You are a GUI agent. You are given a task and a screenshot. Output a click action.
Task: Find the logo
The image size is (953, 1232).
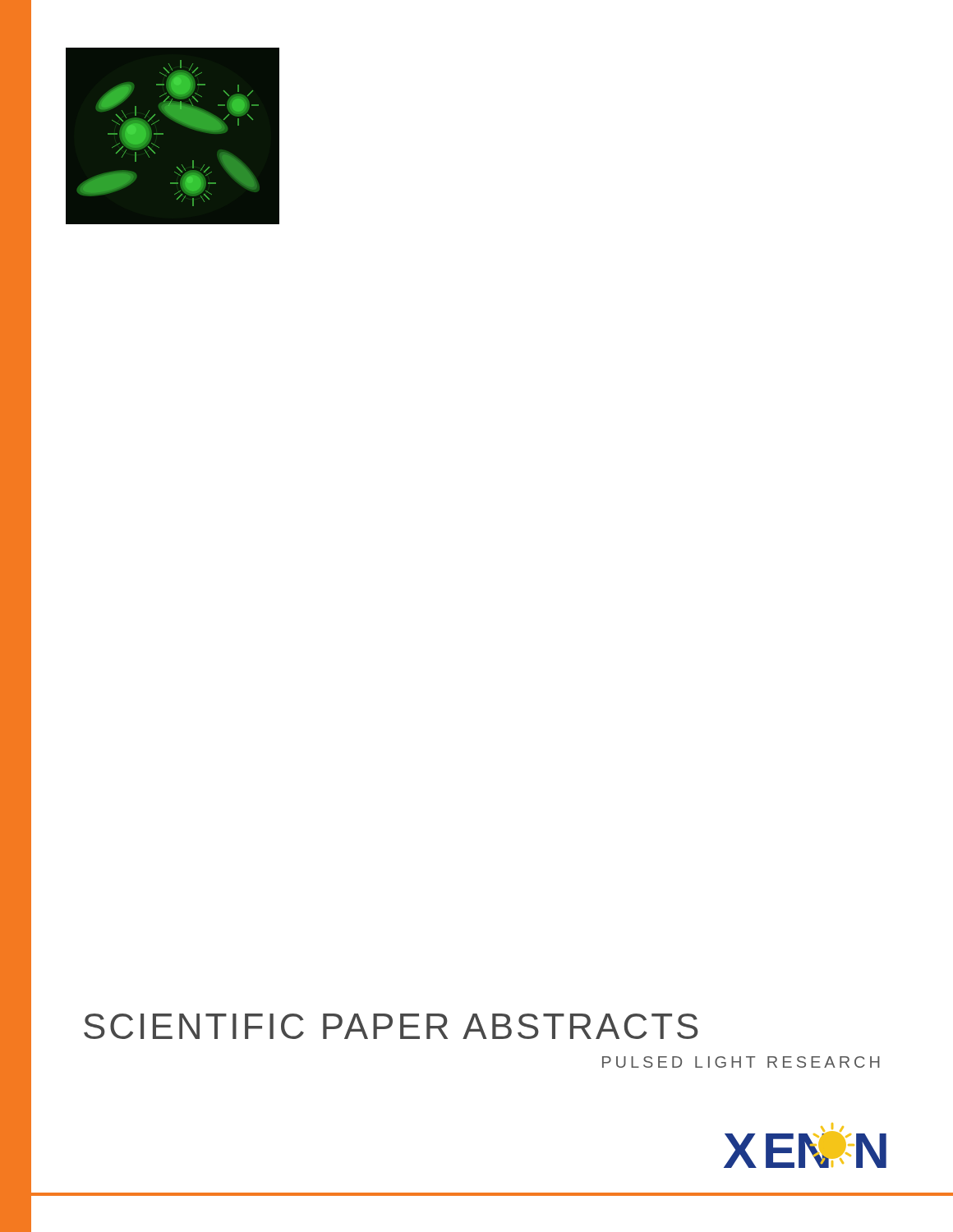805,1151
